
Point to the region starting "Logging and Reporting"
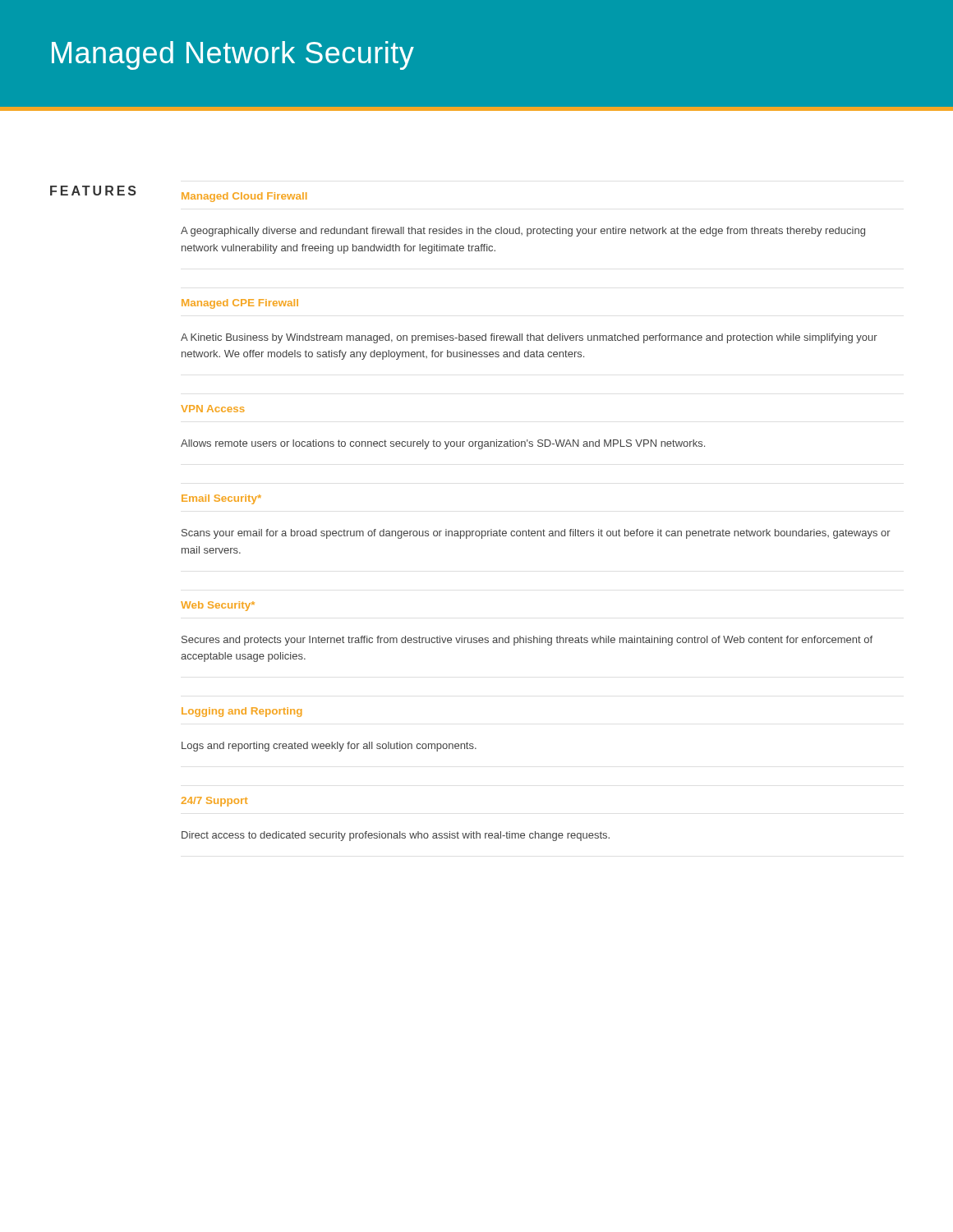coord(242,711)
